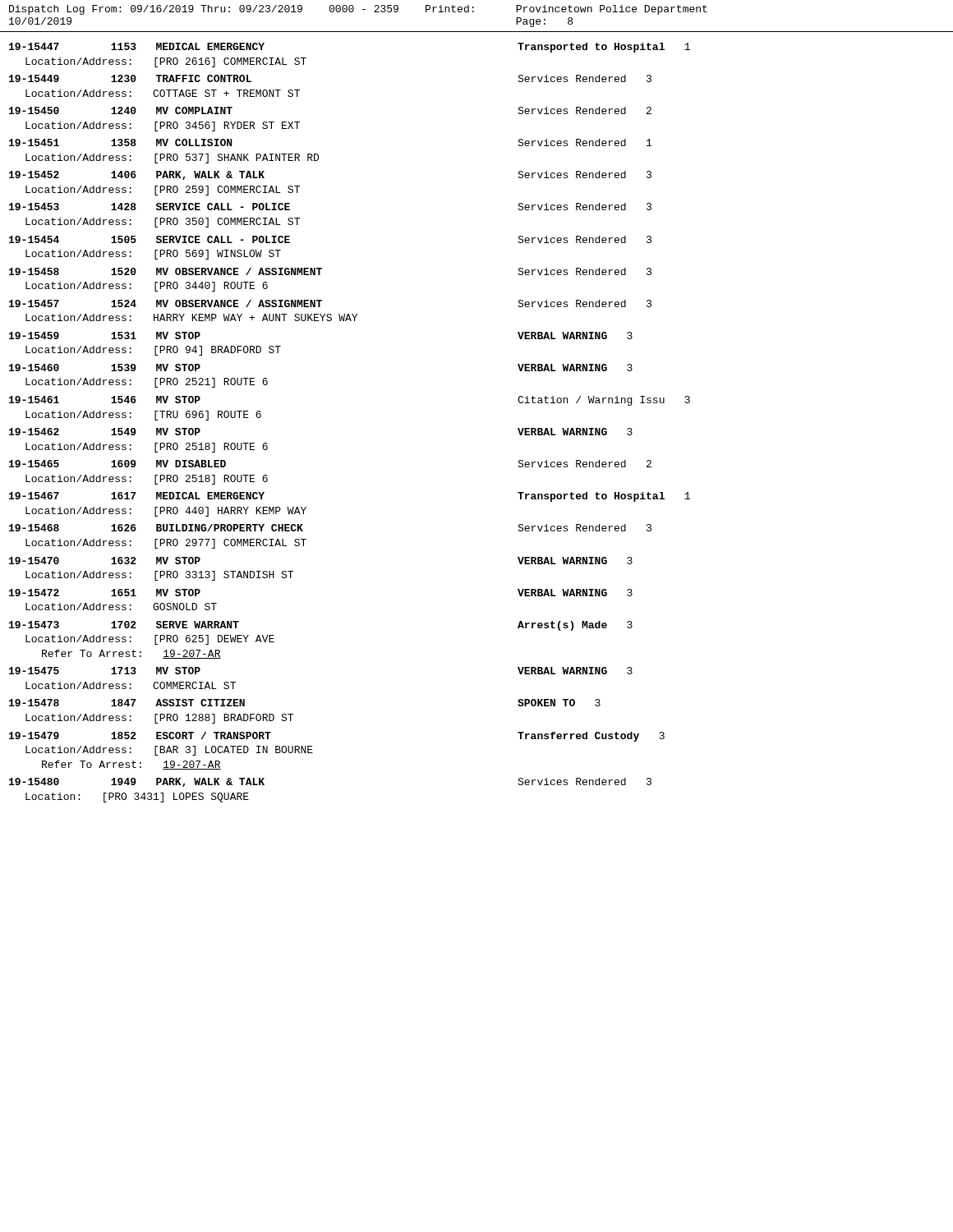
Task: Locate the list item with the text "19-15465 1609 MV DISABLED Location/Address: [PRO 2518] ROUTE"
Action: (31, 464)
